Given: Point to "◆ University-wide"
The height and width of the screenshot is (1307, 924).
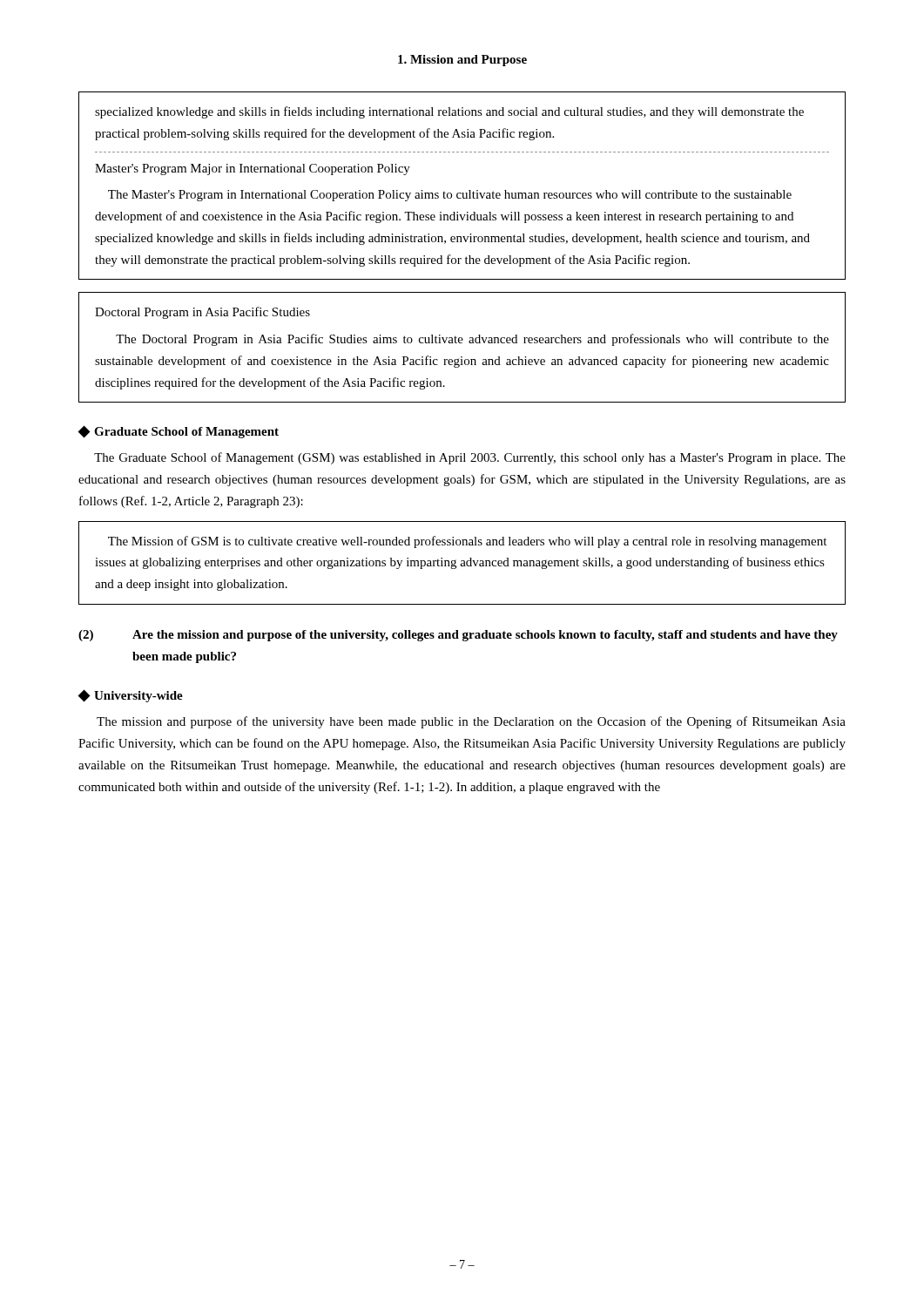Looking at the screenshot, I should (x=130, y=695).
